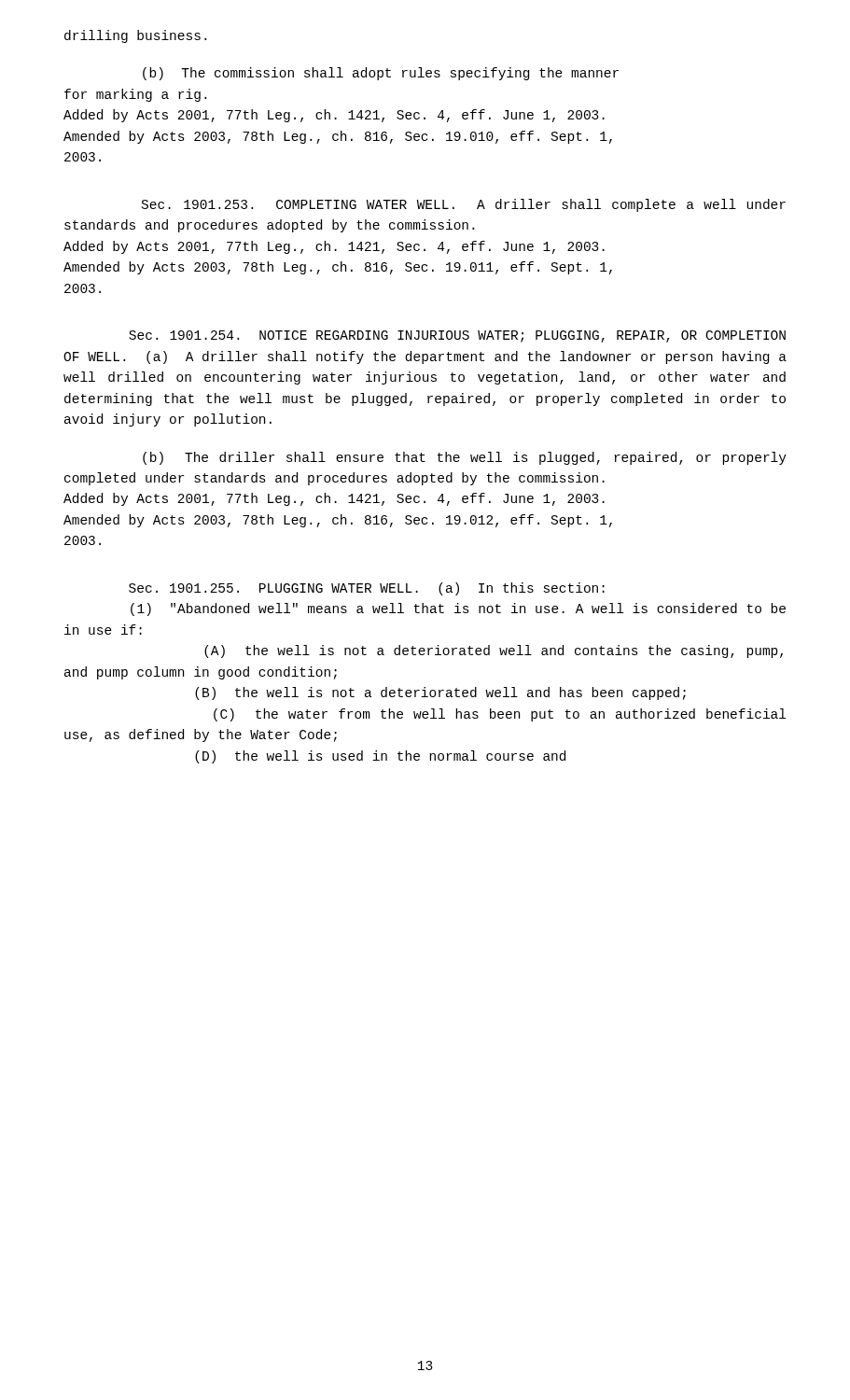Viewport: 850px width, 1400px height.
Task: Click on the text block containing "Sec. 1901.255. PLUGGING WATER WELL. (a)"
Action: 367,589
